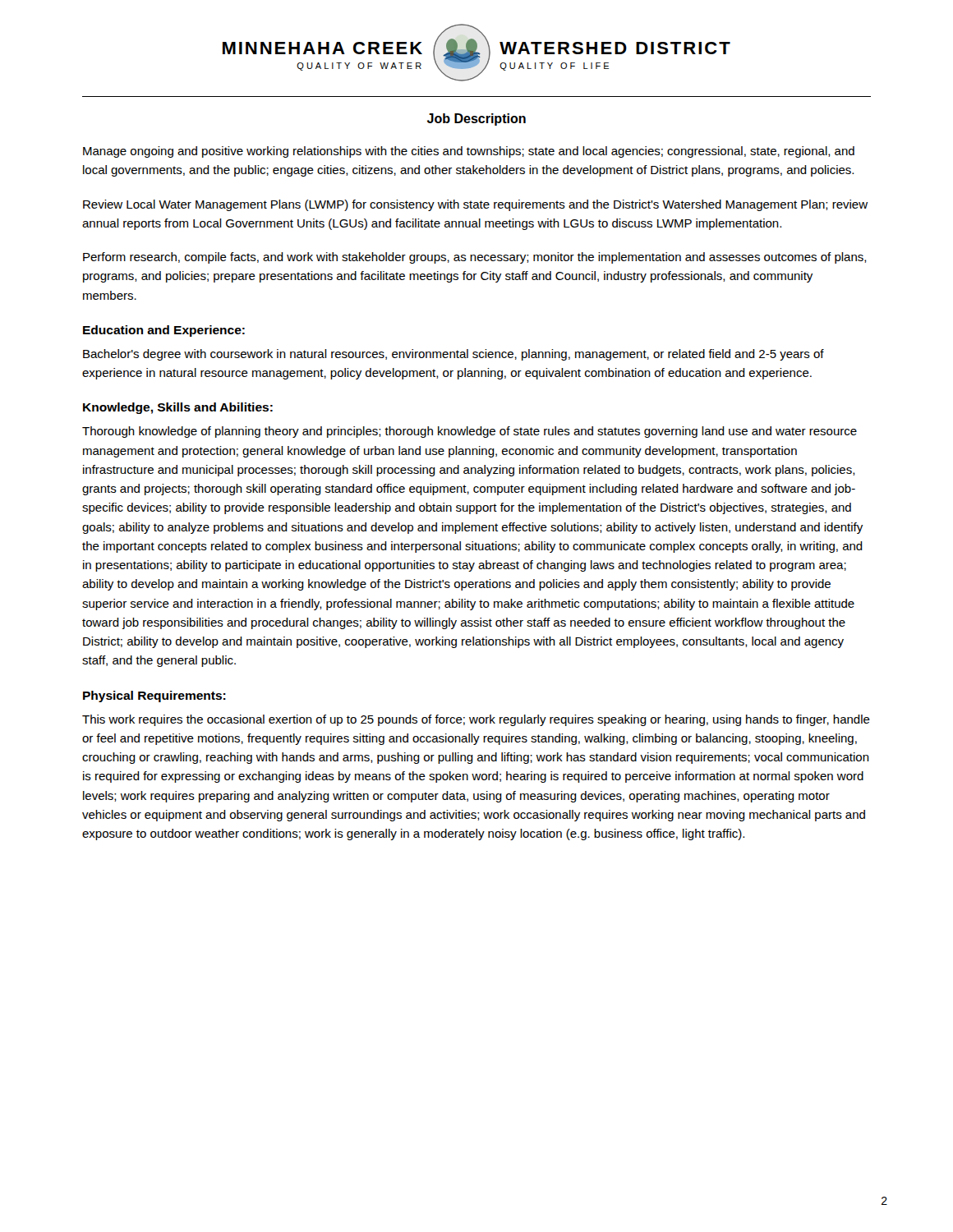
Task: Click the title
Action: click(x=476, y=119)
